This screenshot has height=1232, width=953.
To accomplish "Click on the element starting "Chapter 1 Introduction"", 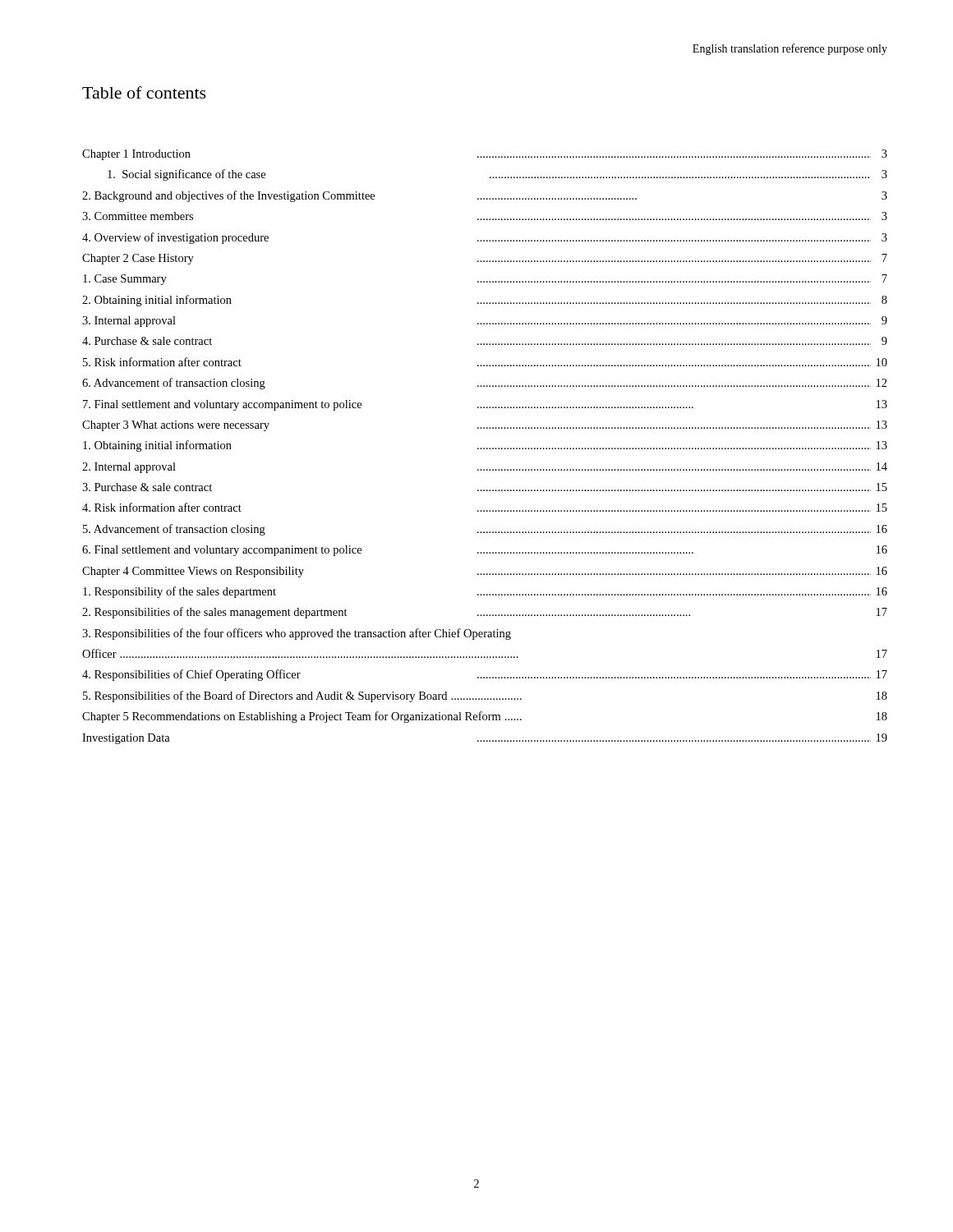I will coord(485,154).
